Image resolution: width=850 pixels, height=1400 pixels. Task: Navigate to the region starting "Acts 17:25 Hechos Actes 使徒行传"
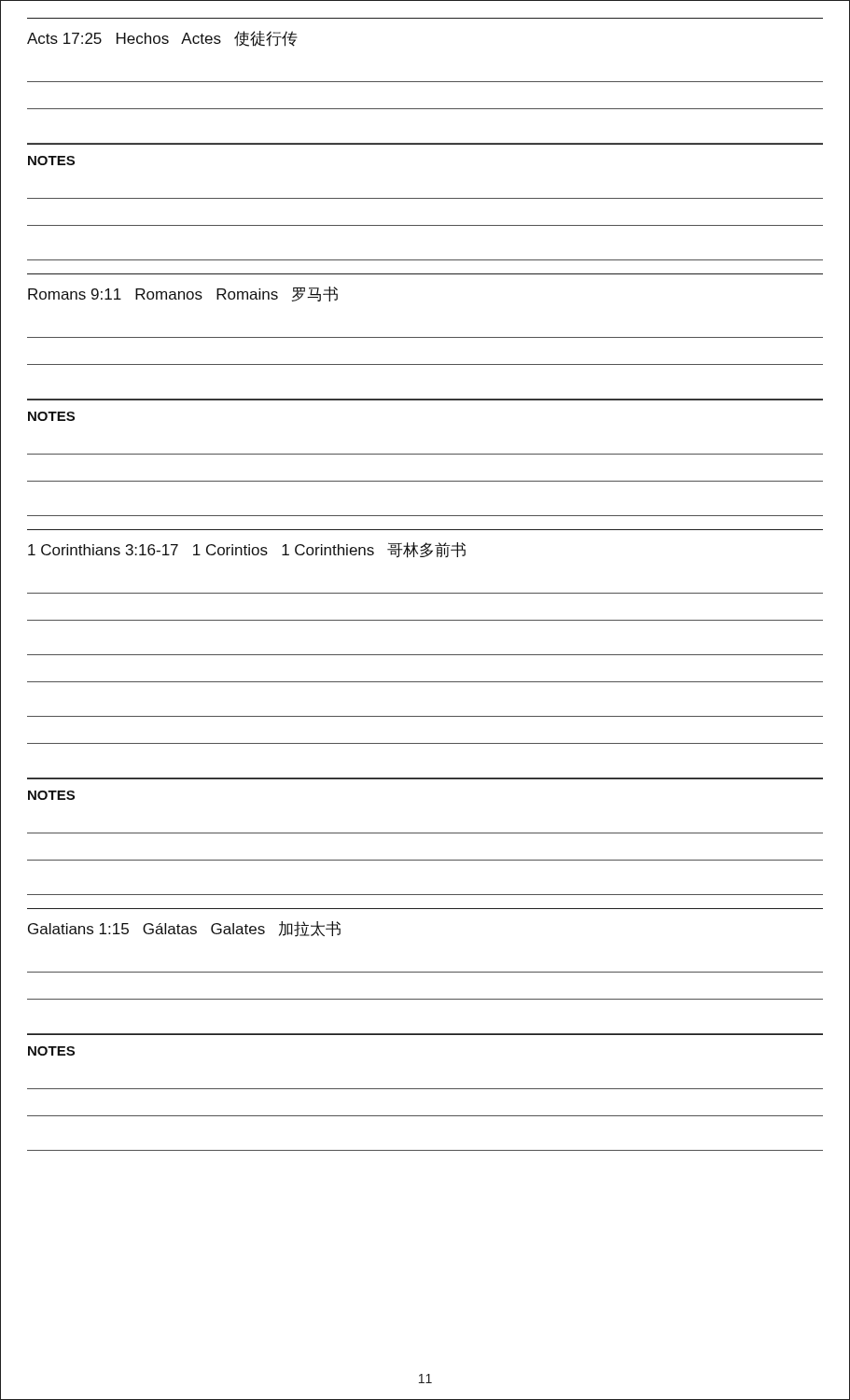(162, 39)
